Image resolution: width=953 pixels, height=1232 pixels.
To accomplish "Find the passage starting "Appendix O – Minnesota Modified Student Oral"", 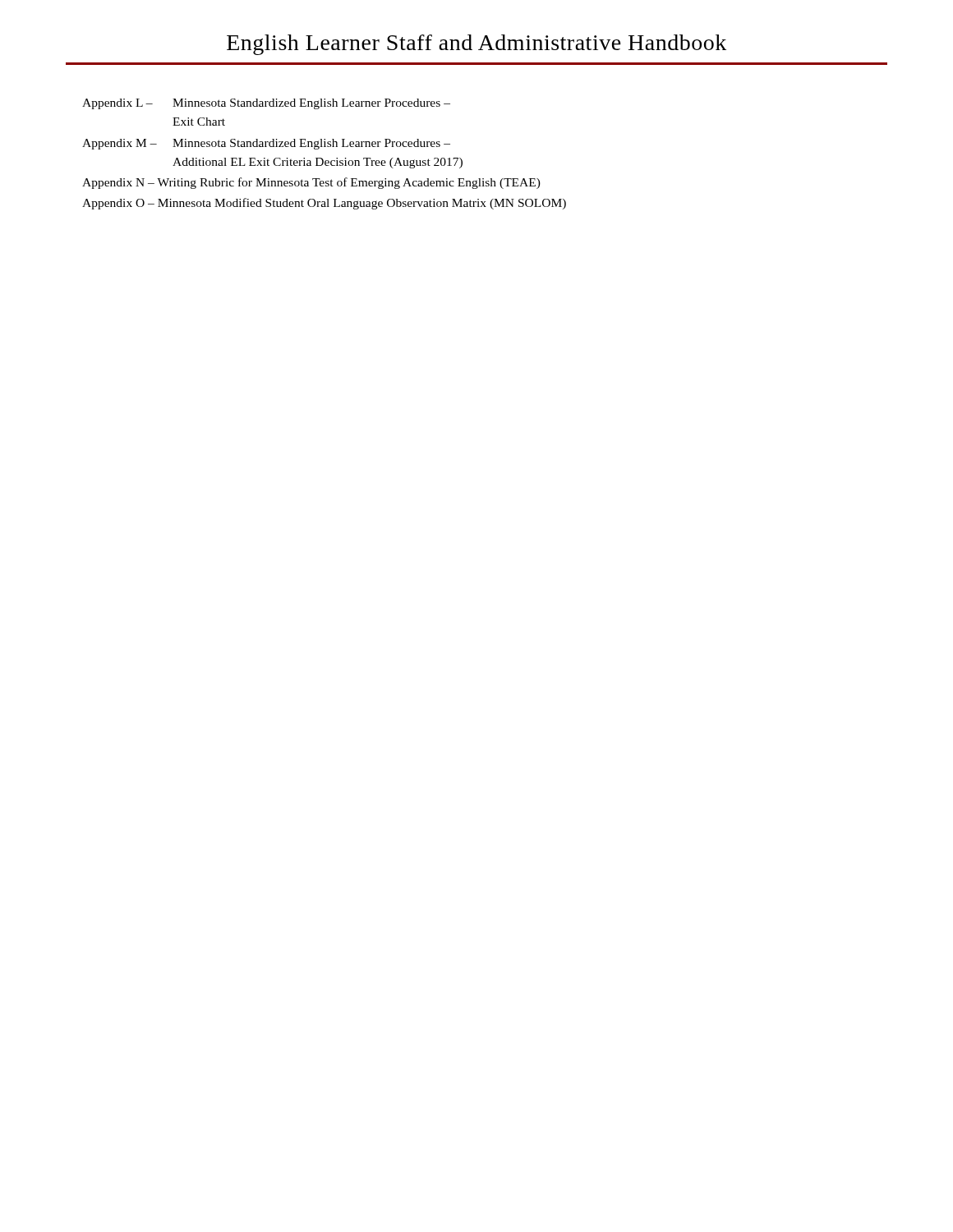I will point(324,203).
